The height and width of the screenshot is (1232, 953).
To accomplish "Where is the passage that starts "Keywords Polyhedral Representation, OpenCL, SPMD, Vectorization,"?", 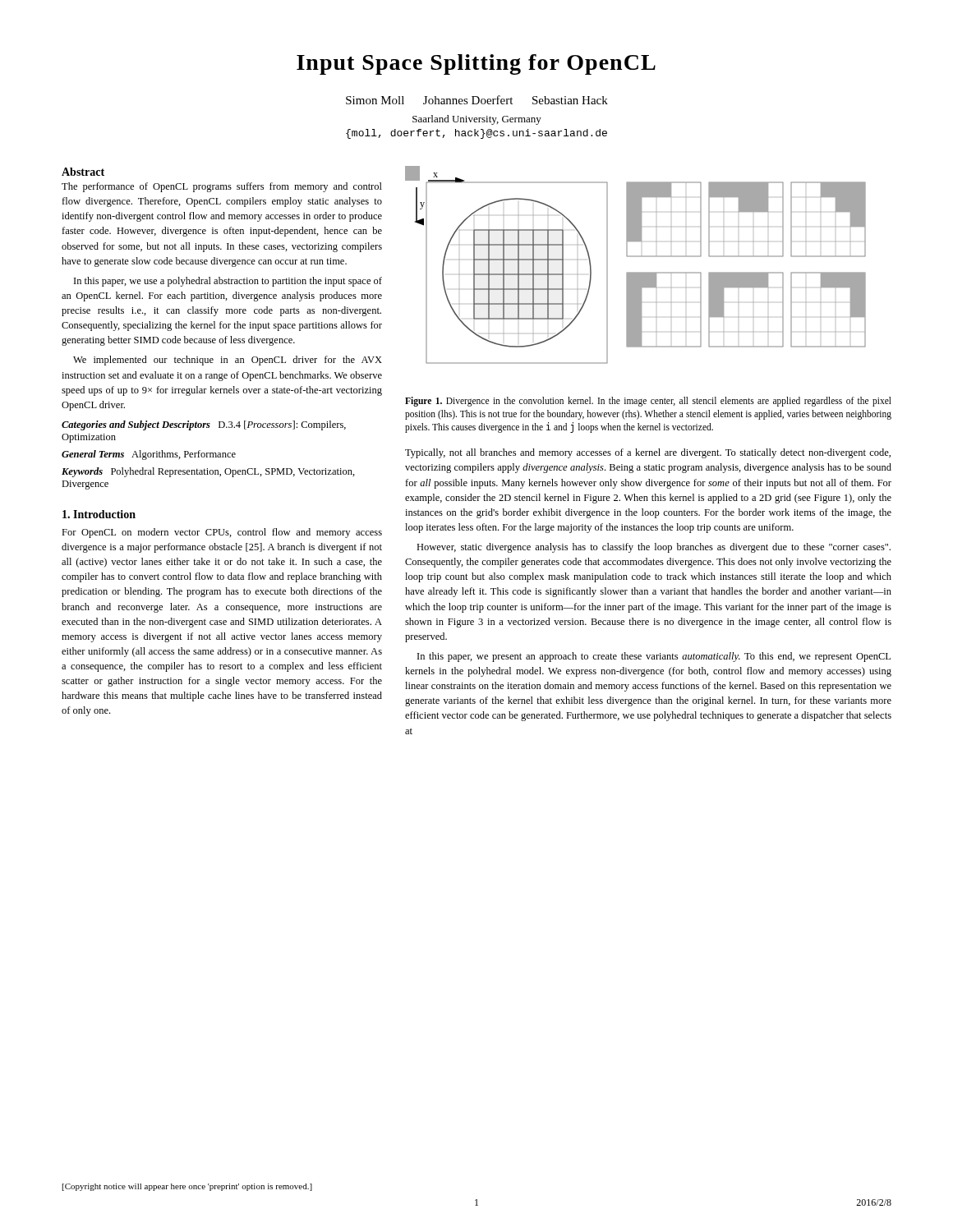I will coord(208,477).
